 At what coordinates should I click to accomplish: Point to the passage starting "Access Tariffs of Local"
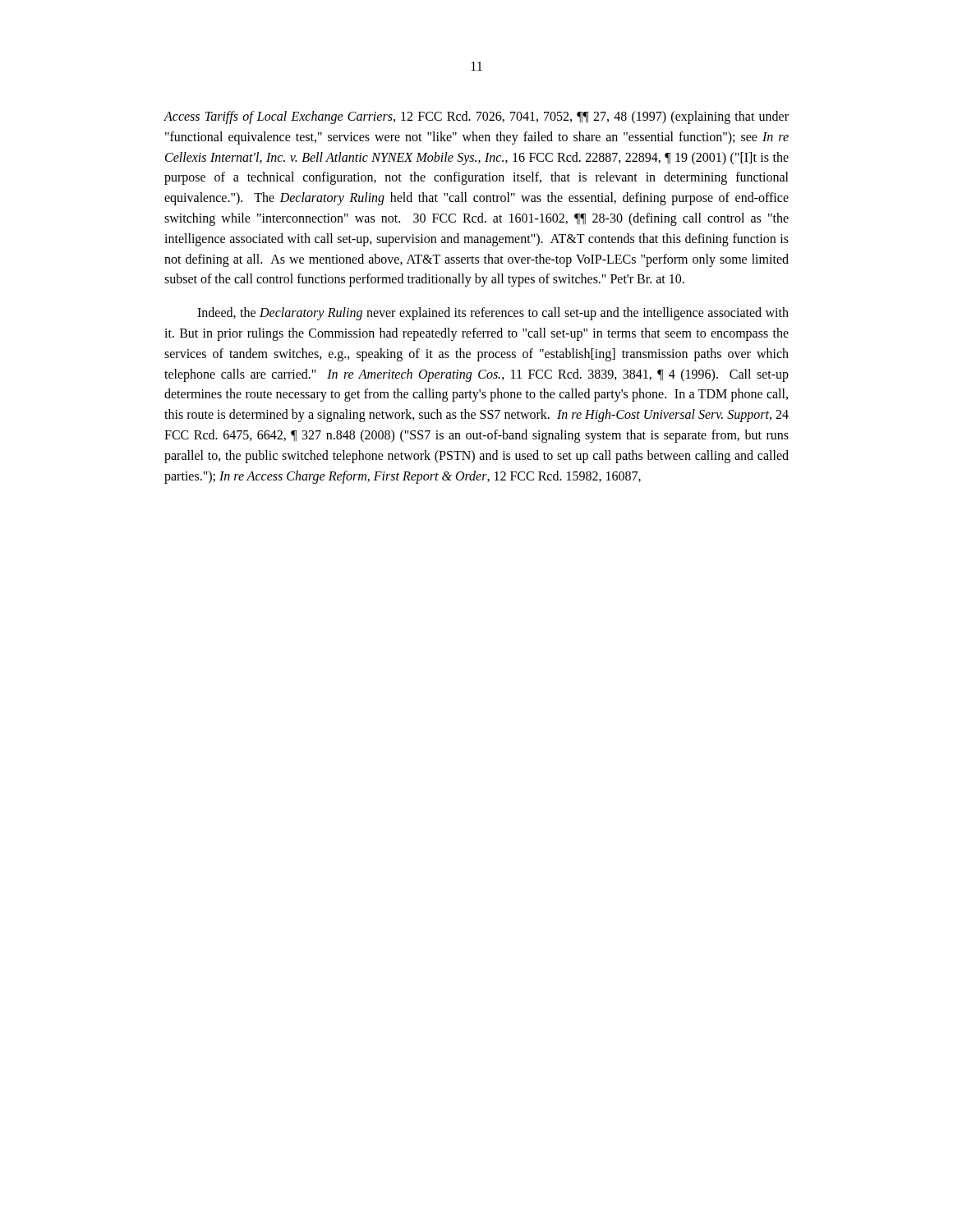pyautogui.click(x=476, y=198)
